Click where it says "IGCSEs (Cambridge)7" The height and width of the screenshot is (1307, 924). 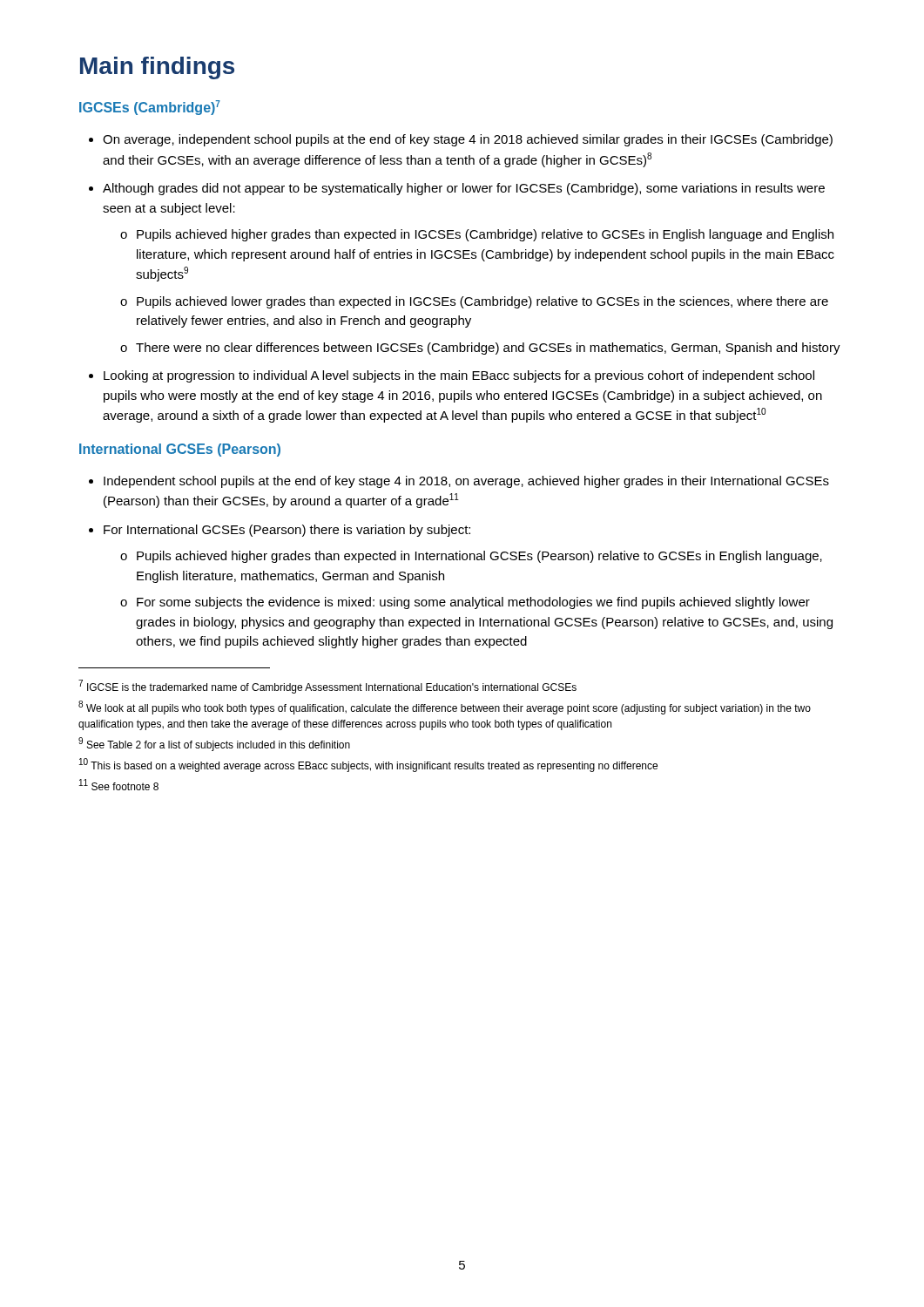(150, 108)
